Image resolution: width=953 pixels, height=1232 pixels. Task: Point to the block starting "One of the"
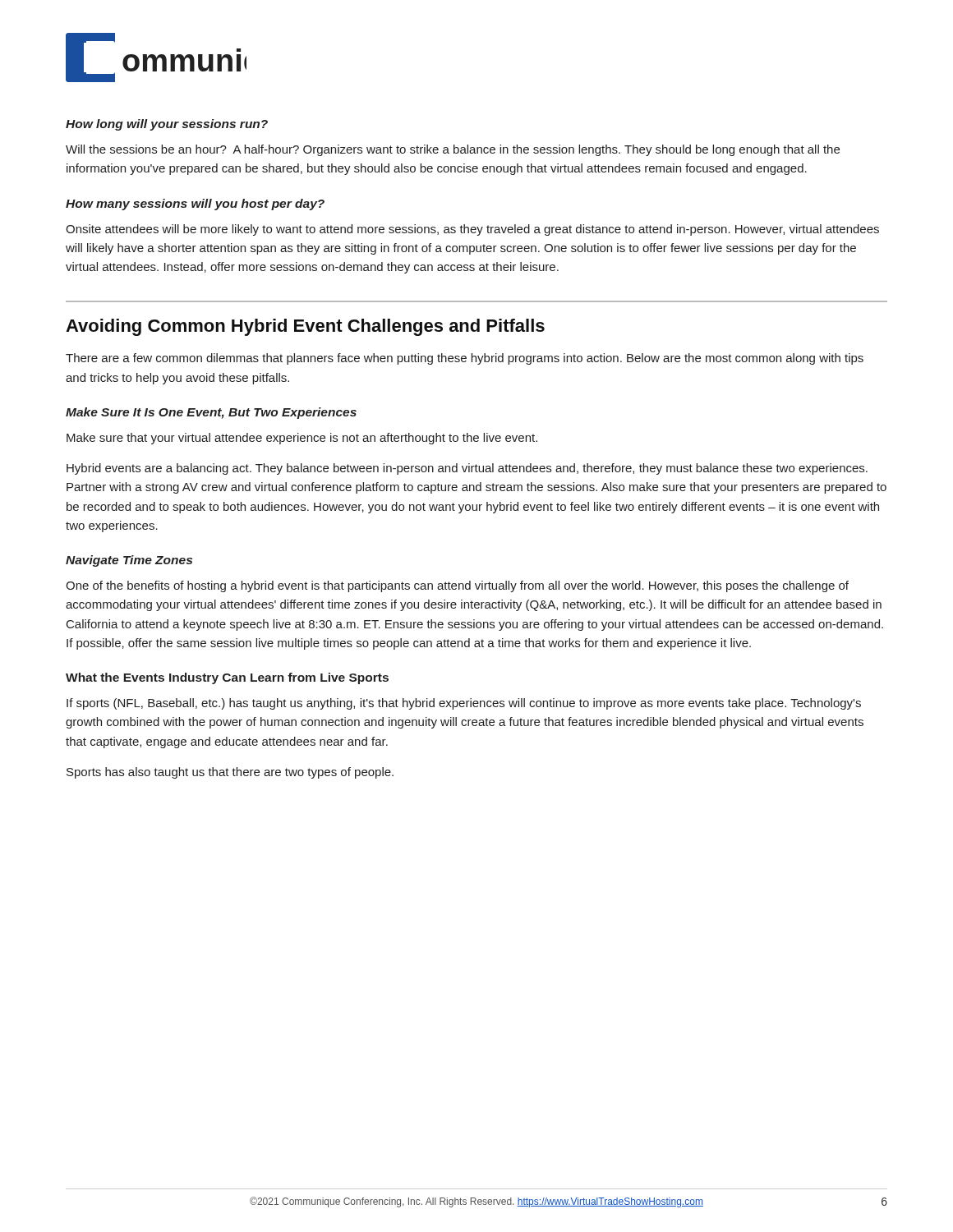coord(475,614)
